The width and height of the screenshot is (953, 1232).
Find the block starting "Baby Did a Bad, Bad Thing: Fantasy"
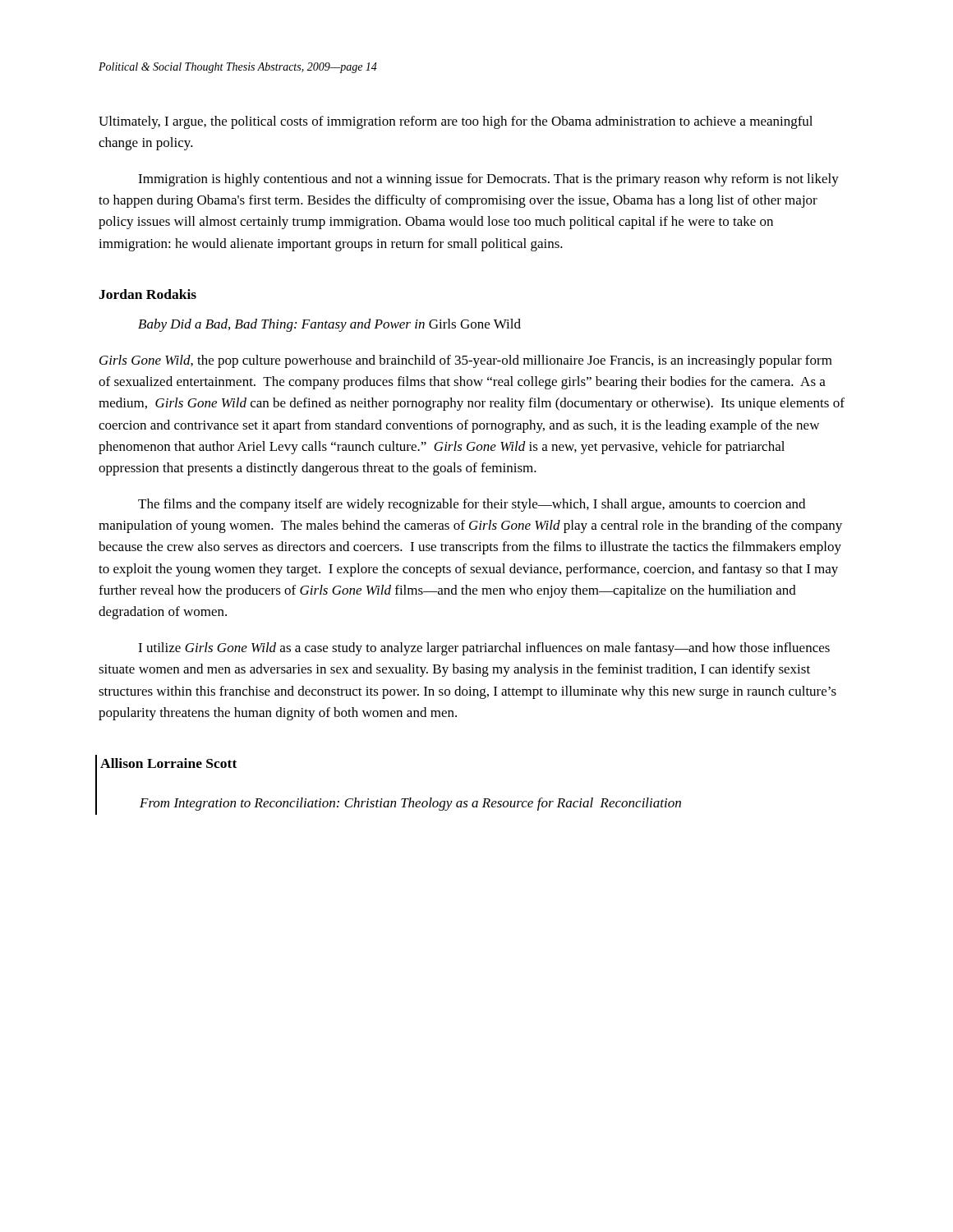tap(472, 325)
